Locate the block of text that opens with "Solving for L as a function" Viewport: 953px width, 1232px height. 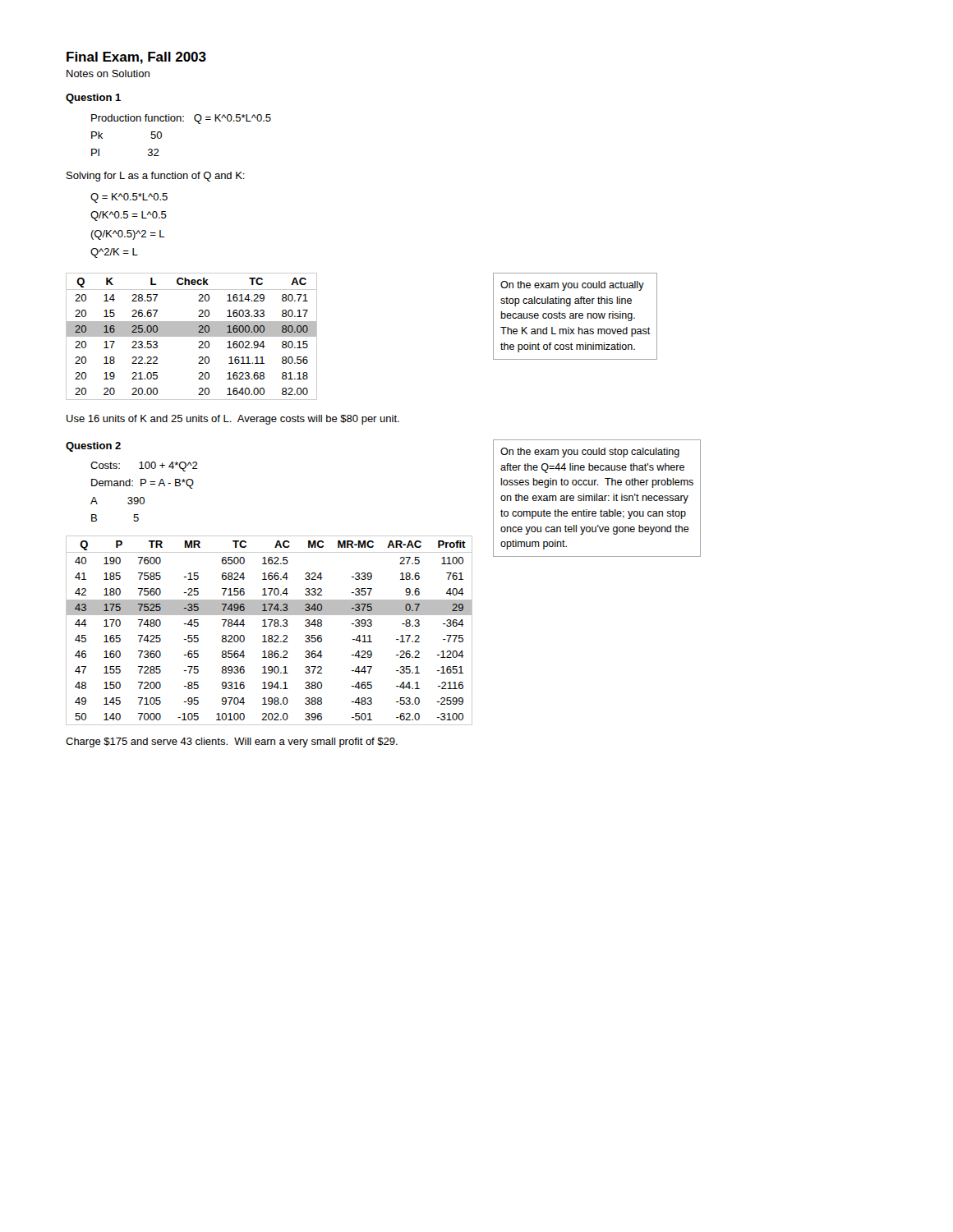(155, 176)
